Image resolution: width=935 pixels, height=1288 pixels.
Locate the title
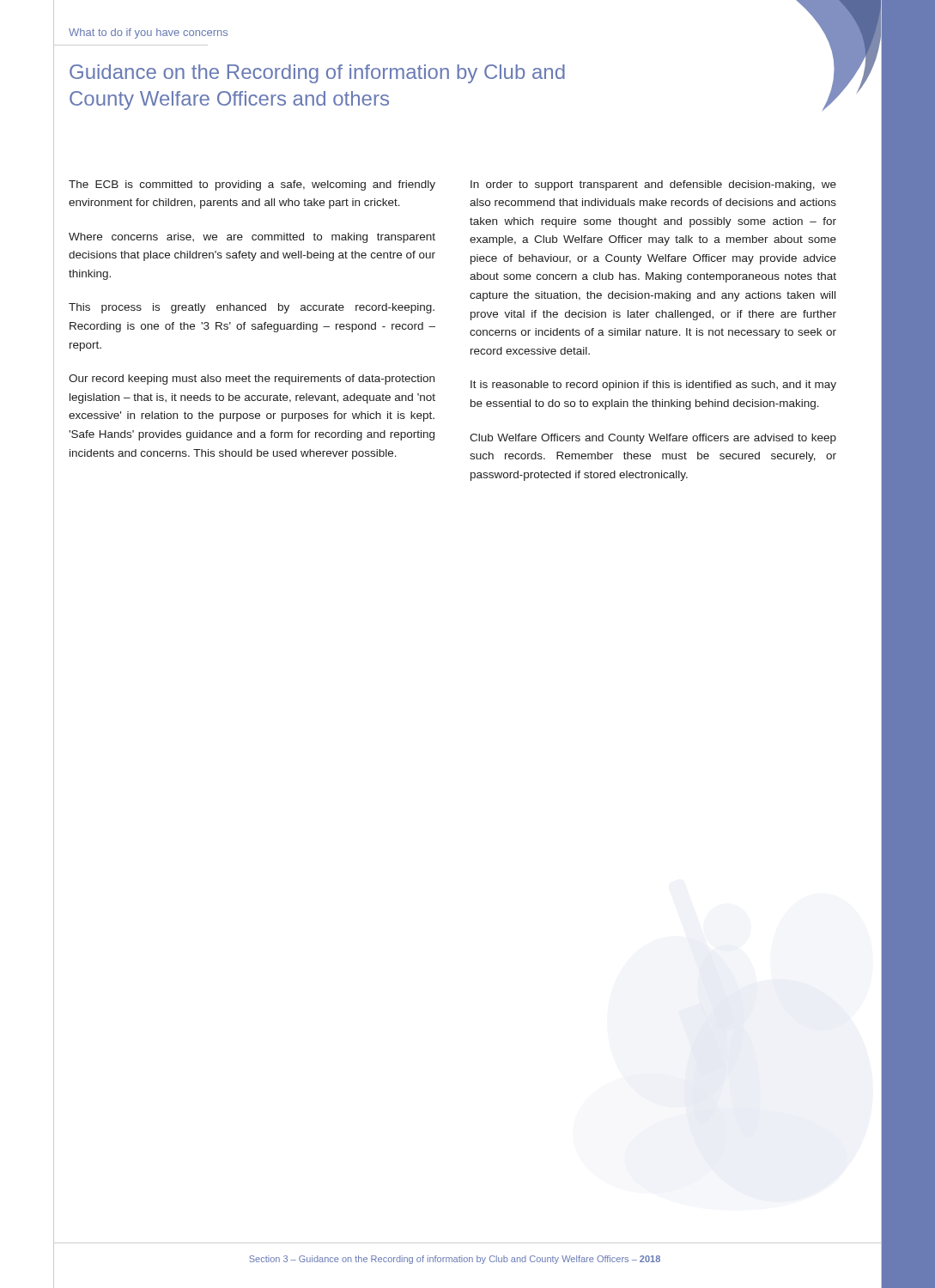click(x=446, y=85)
